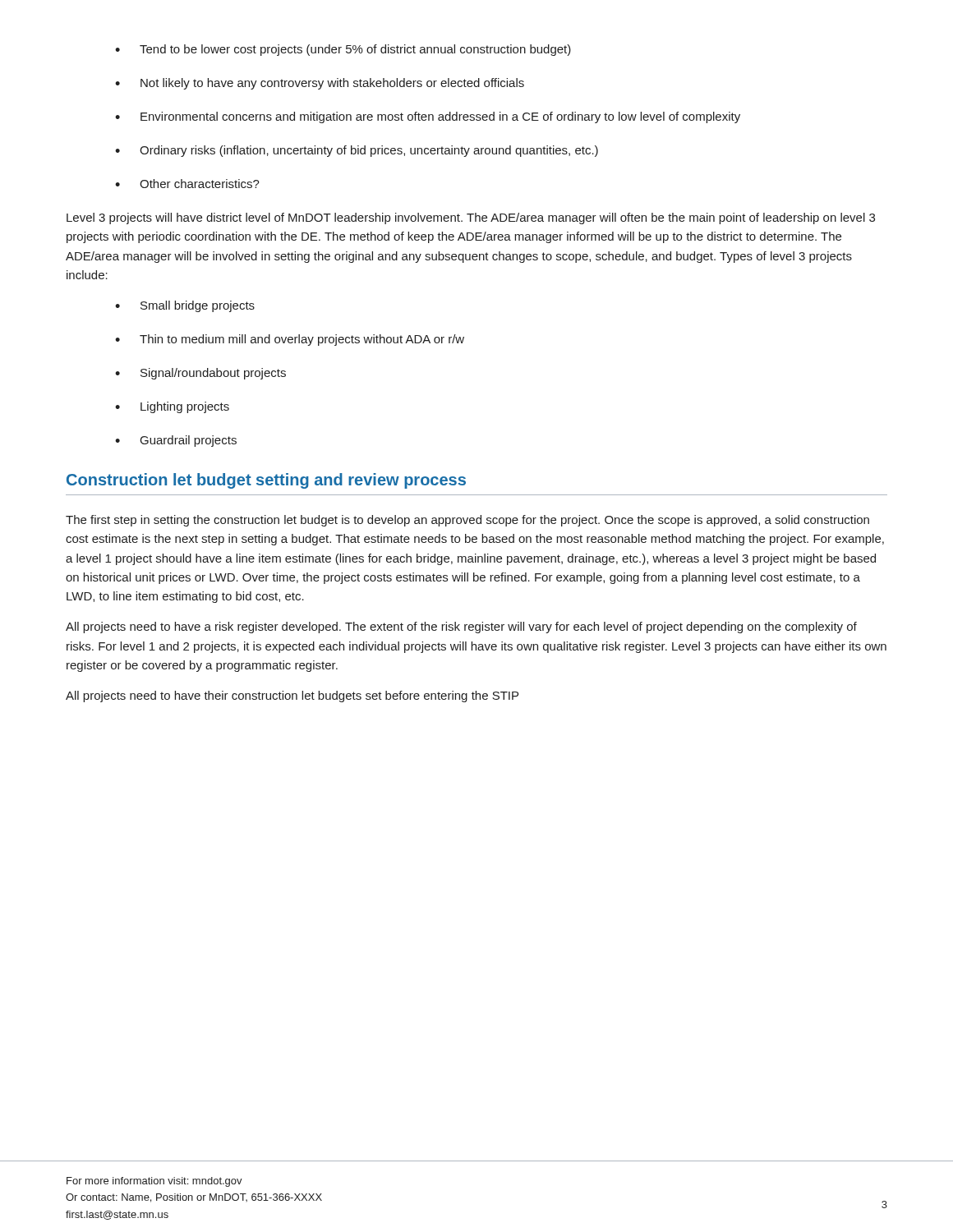This screenshot has height=1232, width=953.
Task: Select the passage starting "• Thin to medium mill"
Action: point(290,340)
